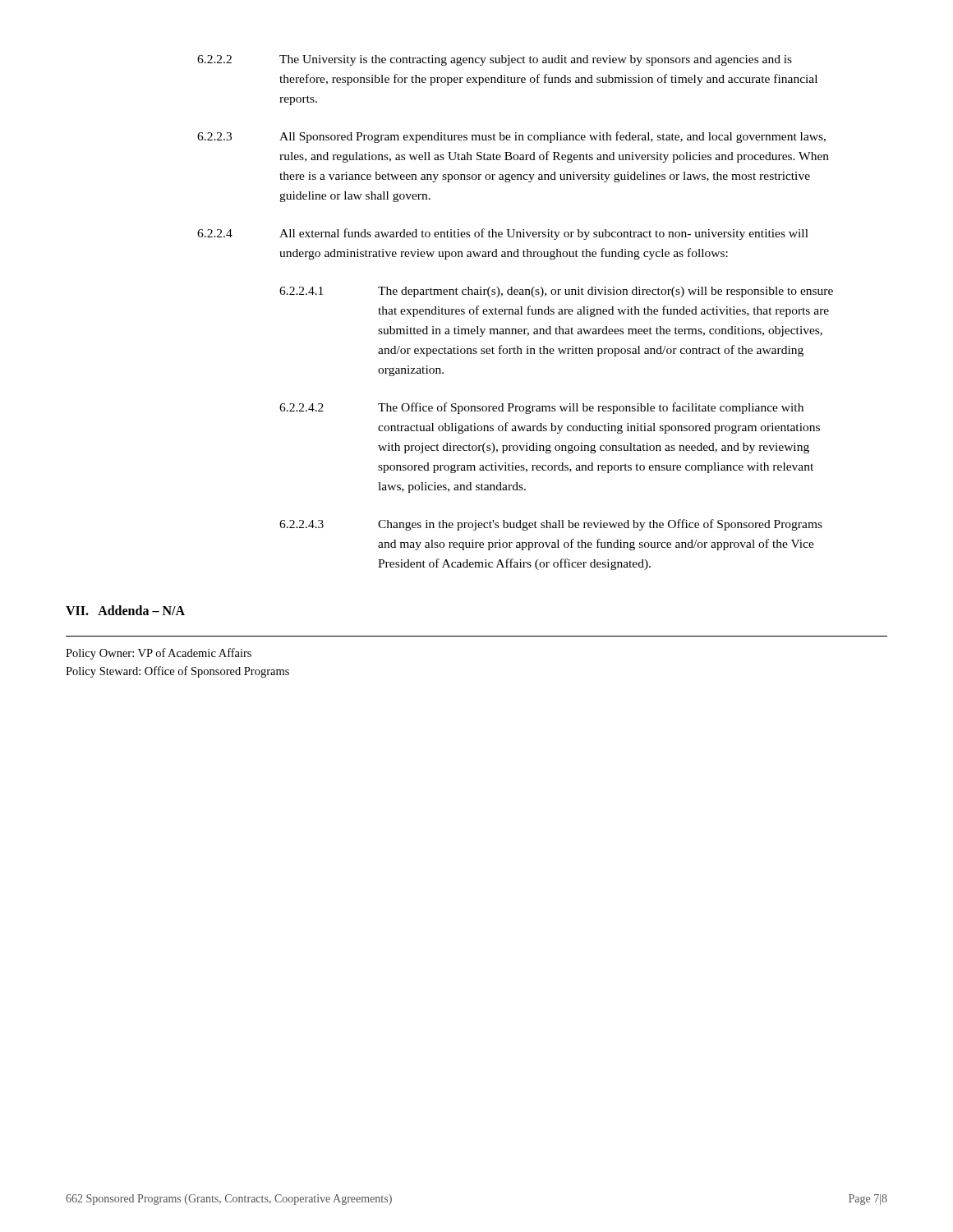Image resolution: width=953 pixels, height=1232 pixels.
Task: Click the passage that begins "6.2.2.4.3 Changes in the project's budget shall be"
Action: tap(559, 544)
